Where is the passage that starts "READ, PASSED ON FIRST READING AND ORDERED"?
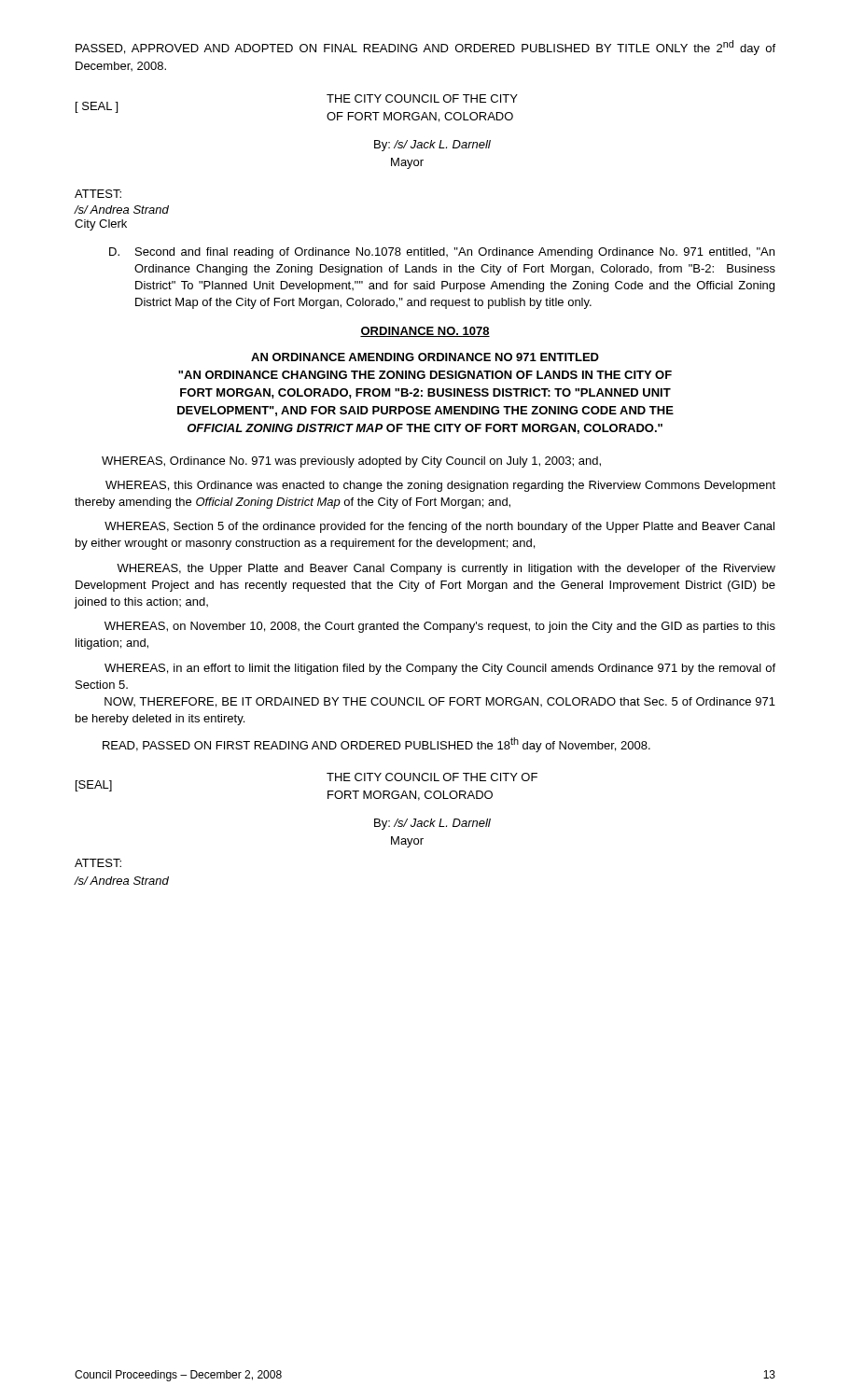Screen dimensions: 1400x850 click(363, 744)
